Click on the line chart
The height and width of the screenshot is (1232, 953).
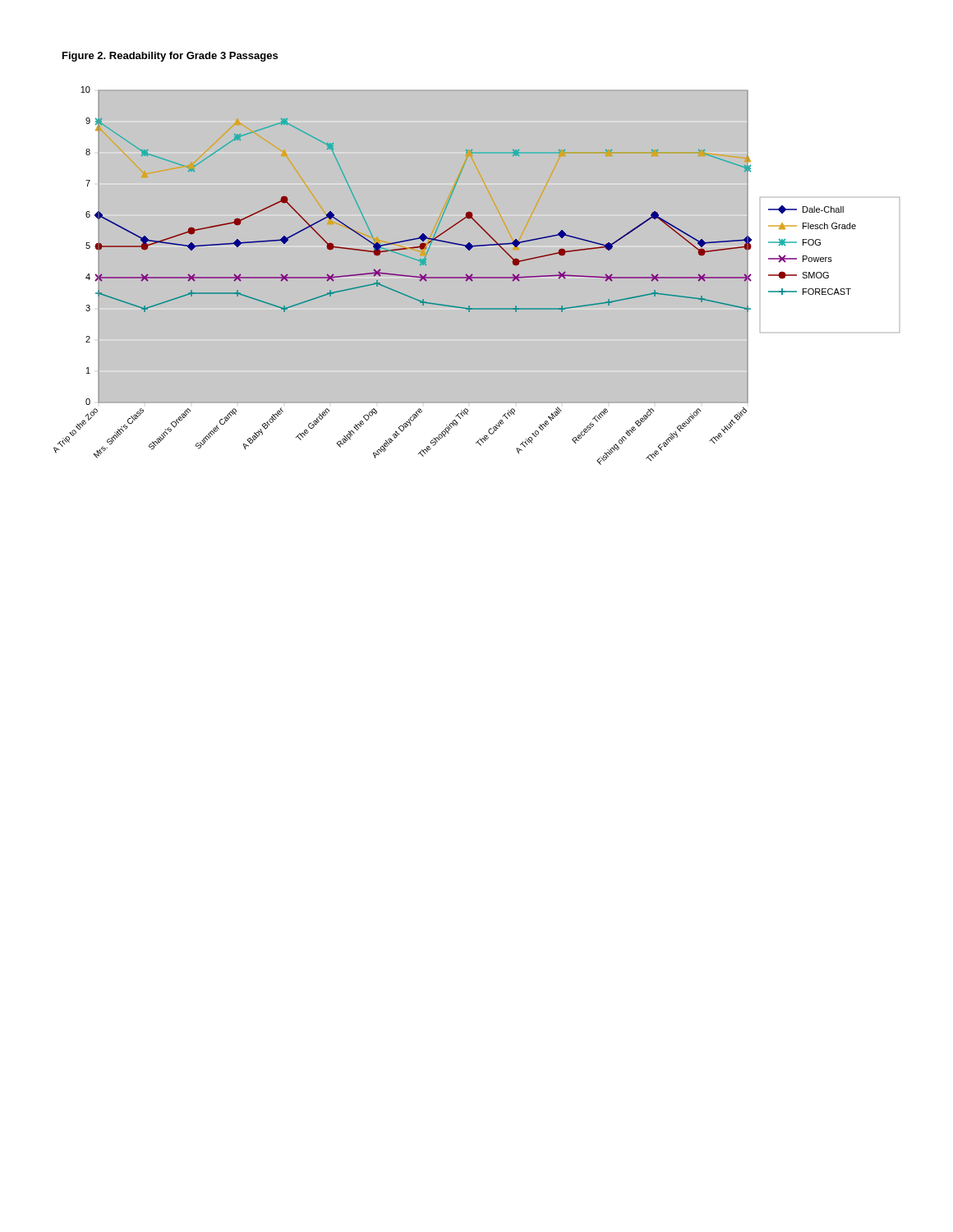481,287
